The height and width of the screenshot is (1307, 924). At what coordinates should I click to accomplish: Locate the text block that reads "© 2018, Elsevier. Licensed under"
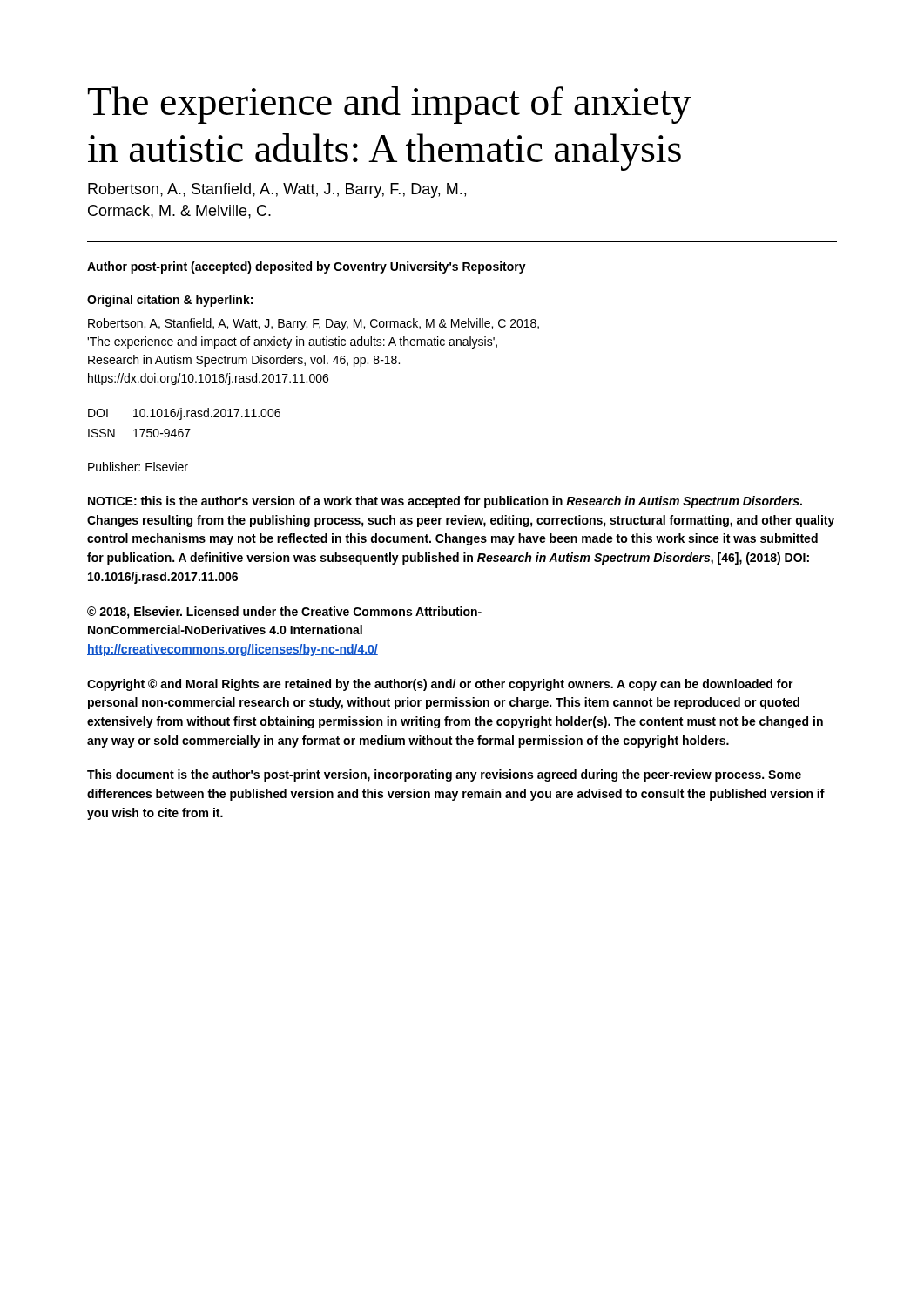tap(284, 613)
